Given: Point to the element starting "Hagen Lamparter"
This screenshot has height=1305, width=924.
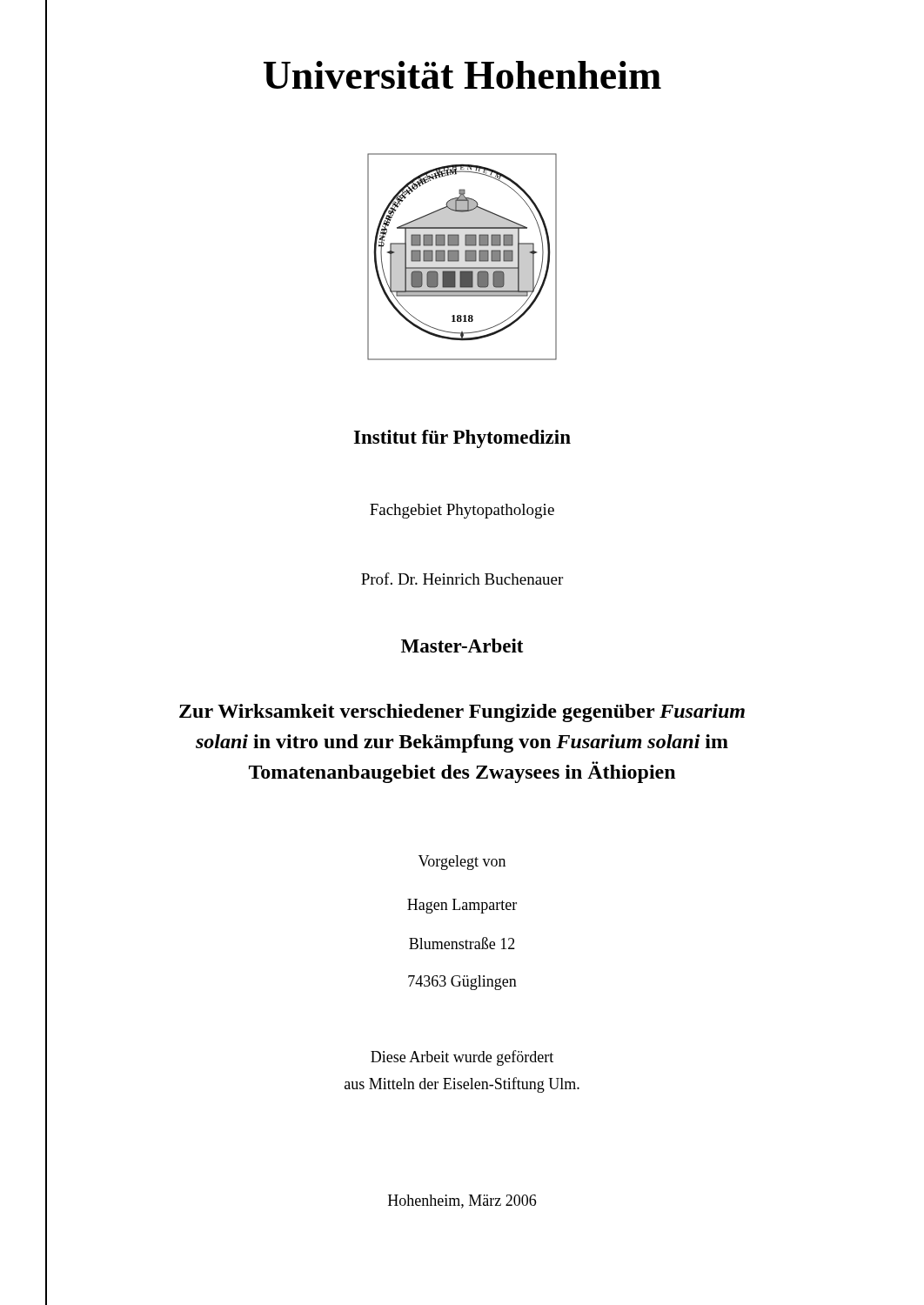Looking at the screenshot, I should tap(462, 905).
